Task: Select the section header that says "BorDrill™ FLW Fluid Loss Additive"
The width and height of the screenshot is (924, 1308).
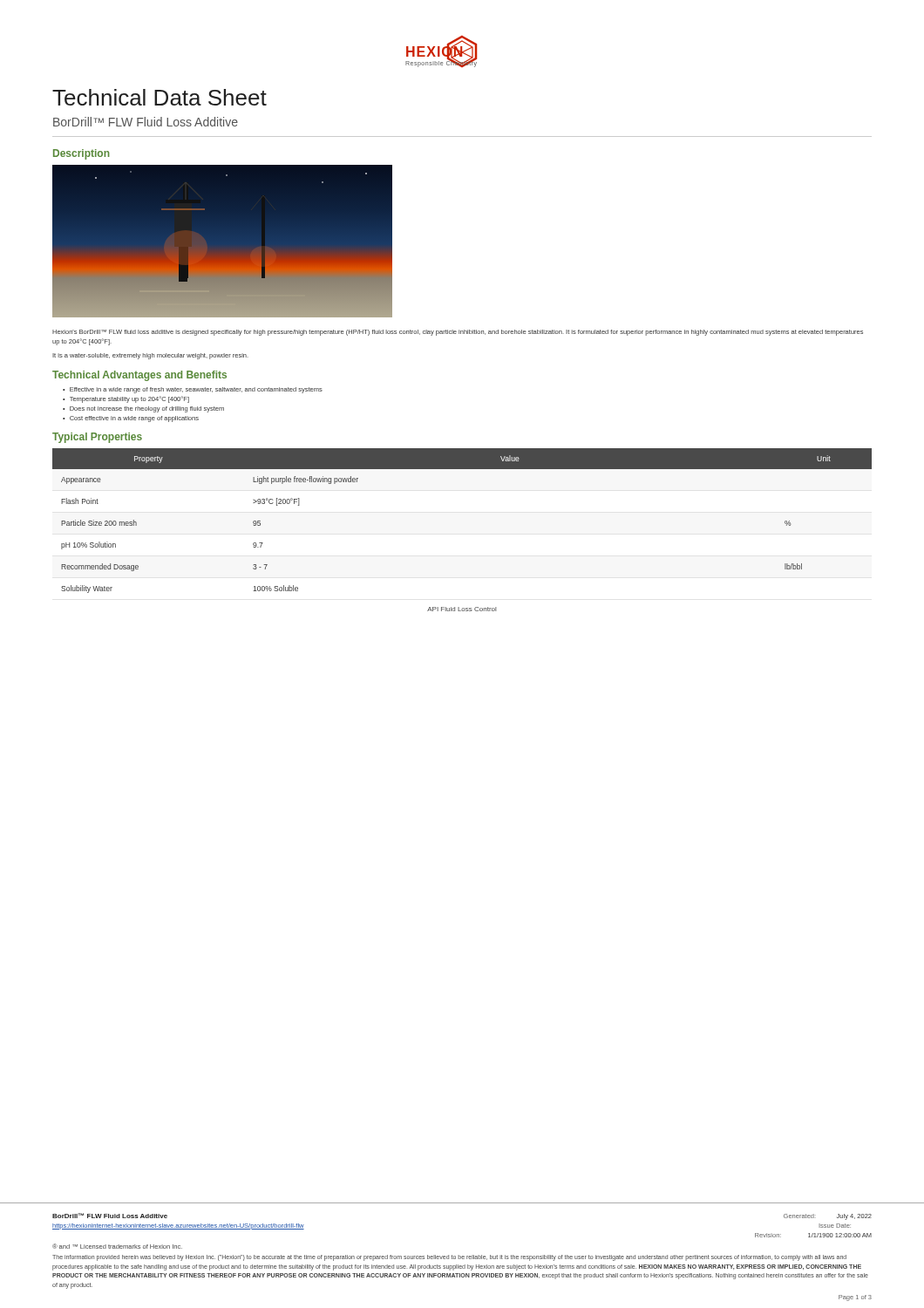Action: click(145, 122)
